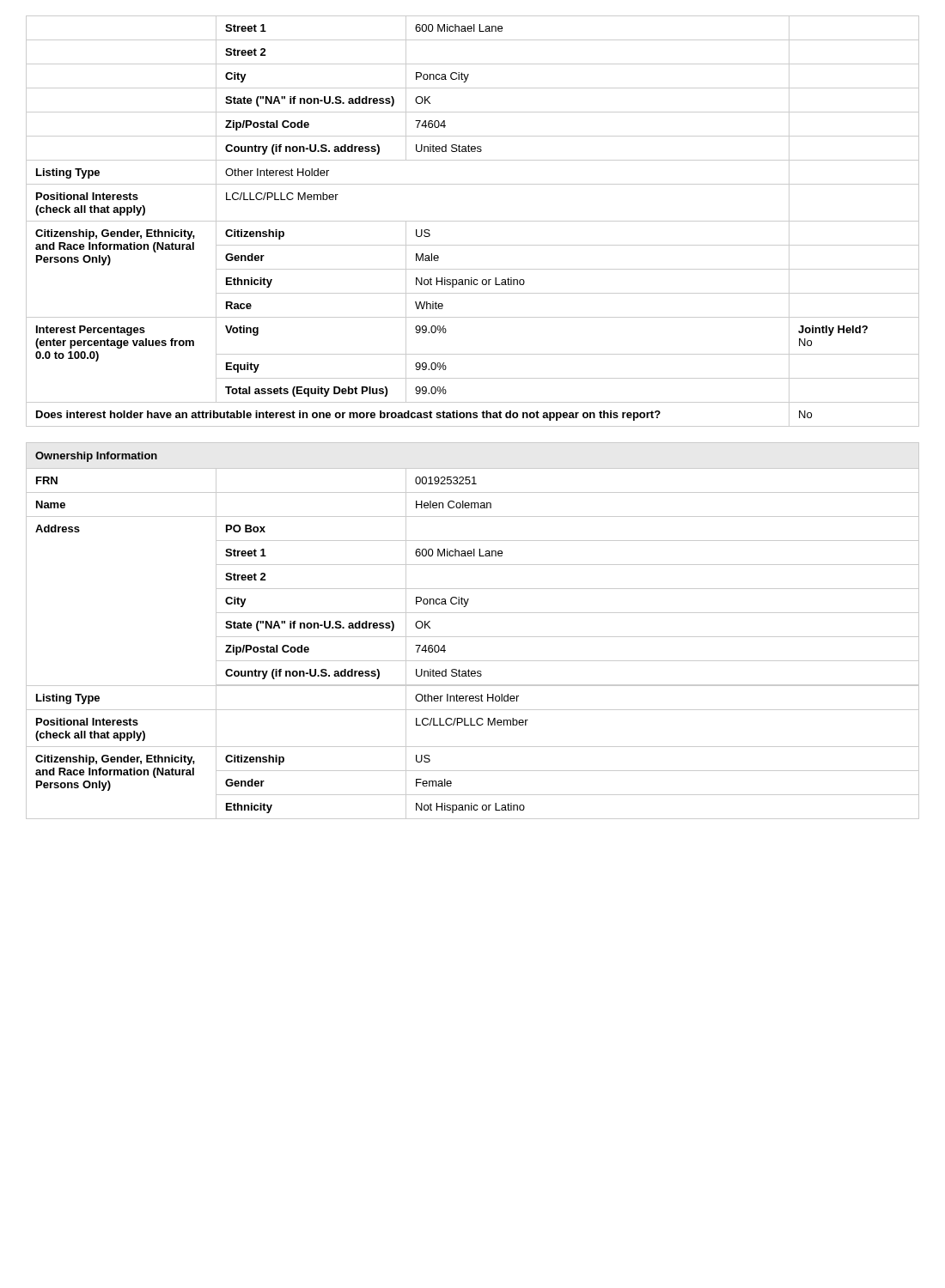Locate a section header

[96, 456]
